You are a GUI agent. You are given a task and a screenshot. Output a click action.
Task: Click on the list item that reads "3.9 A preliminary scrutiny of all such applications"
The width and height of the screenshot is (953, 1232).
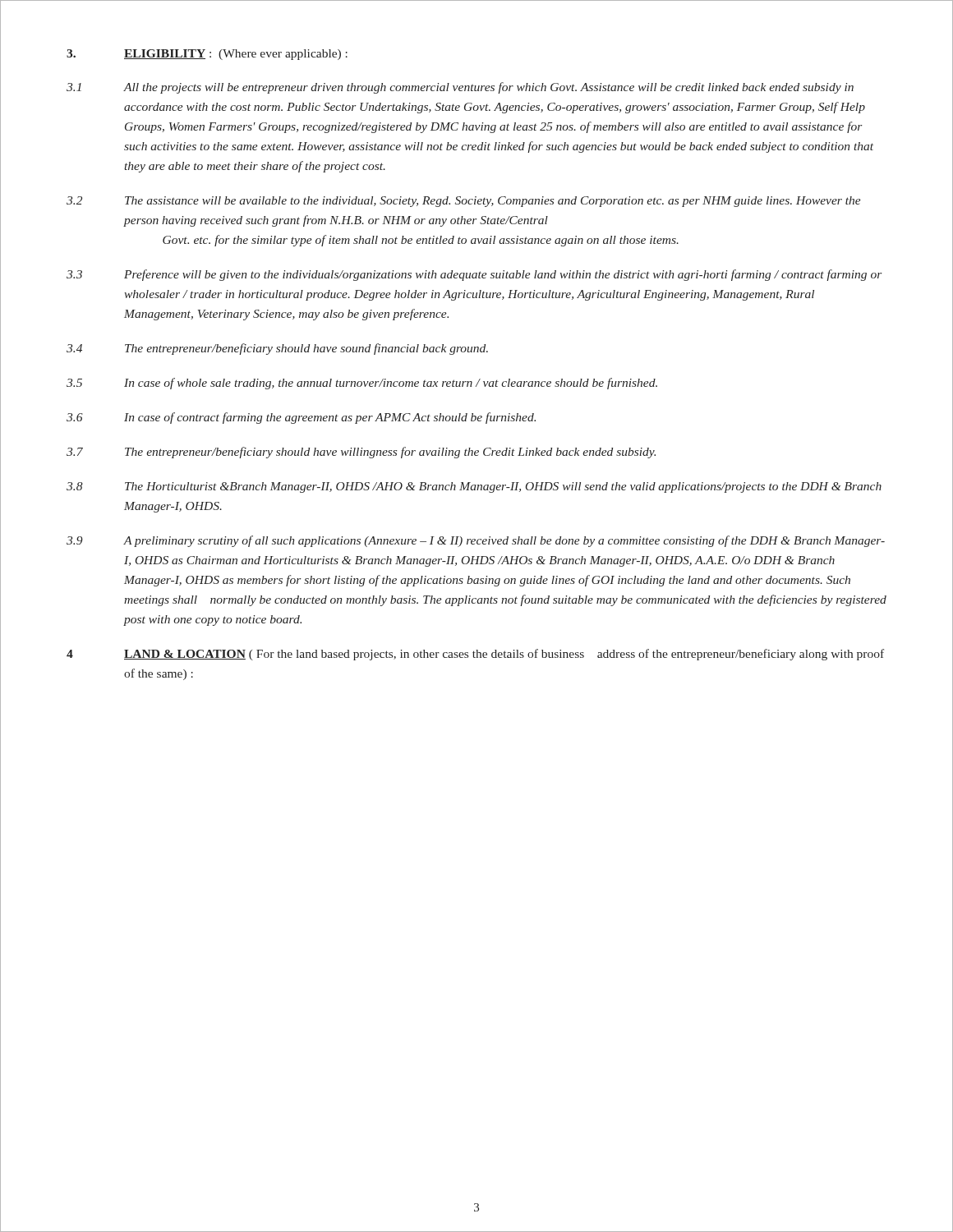tap(476, 580)
